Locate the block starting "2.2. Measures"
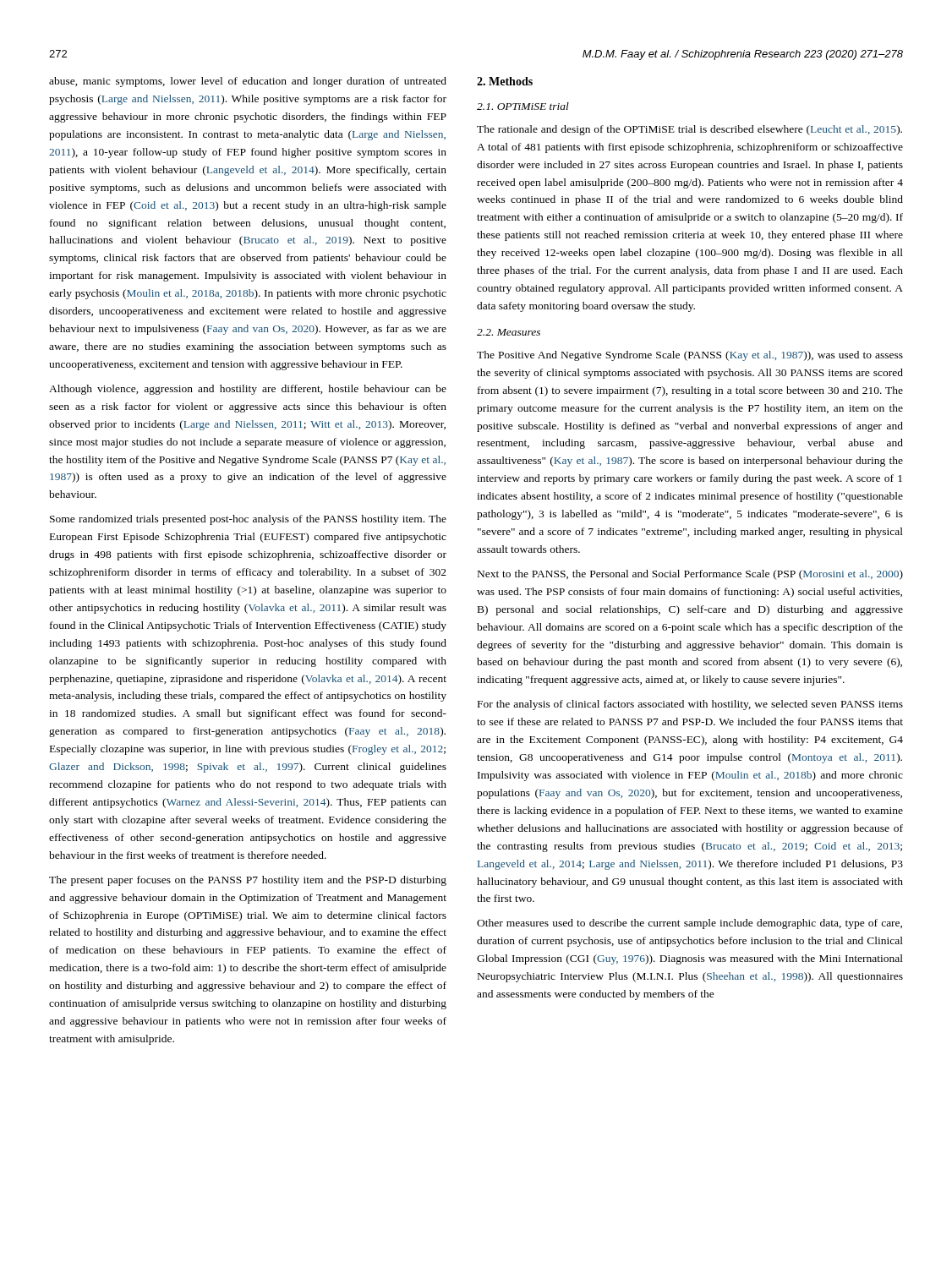The height and width of the screenshot is (1268, 952). 509,332
